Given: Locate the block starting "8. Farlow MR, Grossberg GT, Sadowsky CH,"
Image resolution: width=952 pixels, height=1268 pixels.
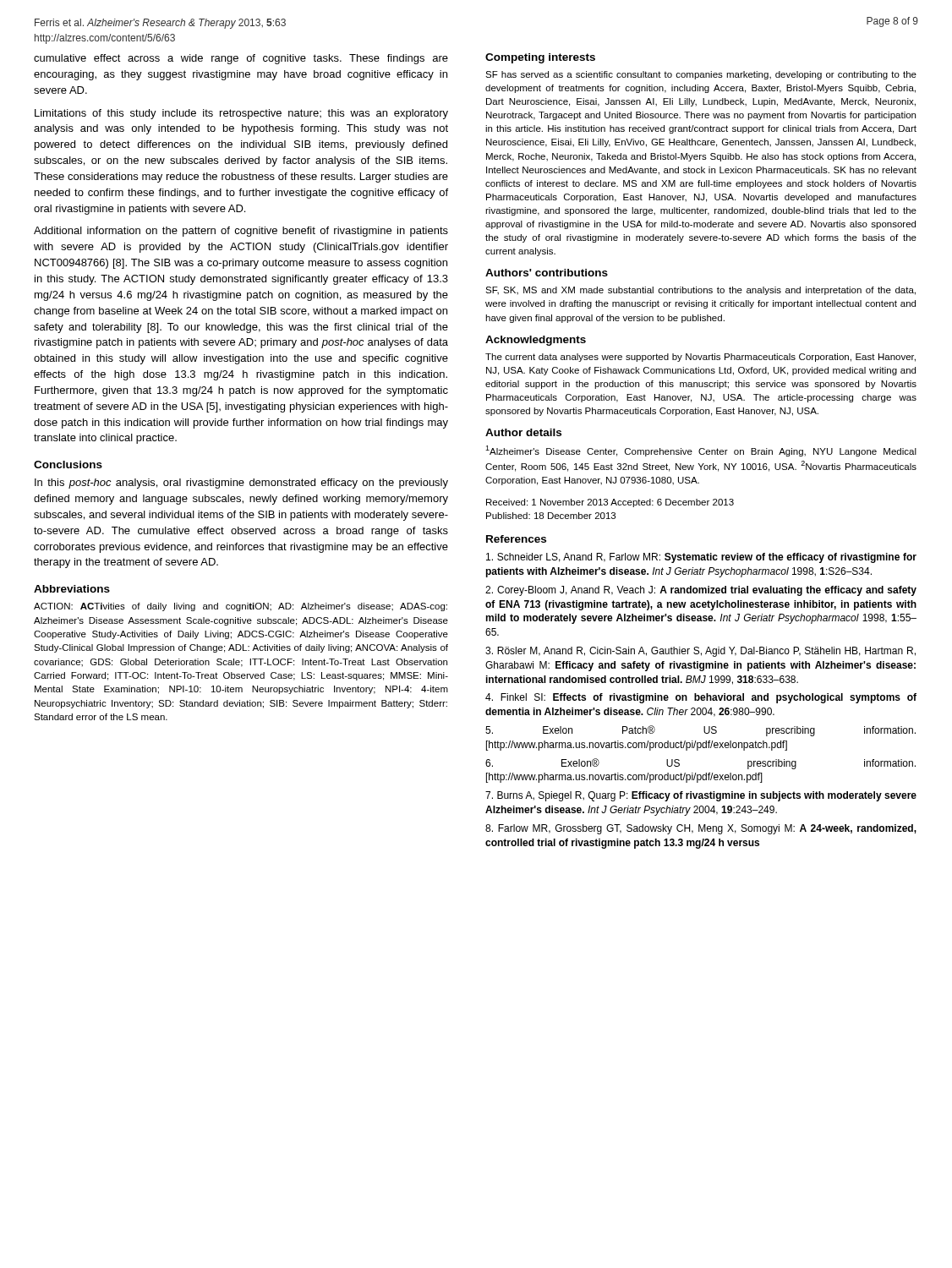Looking at the screenshot, I should point(701,835).
